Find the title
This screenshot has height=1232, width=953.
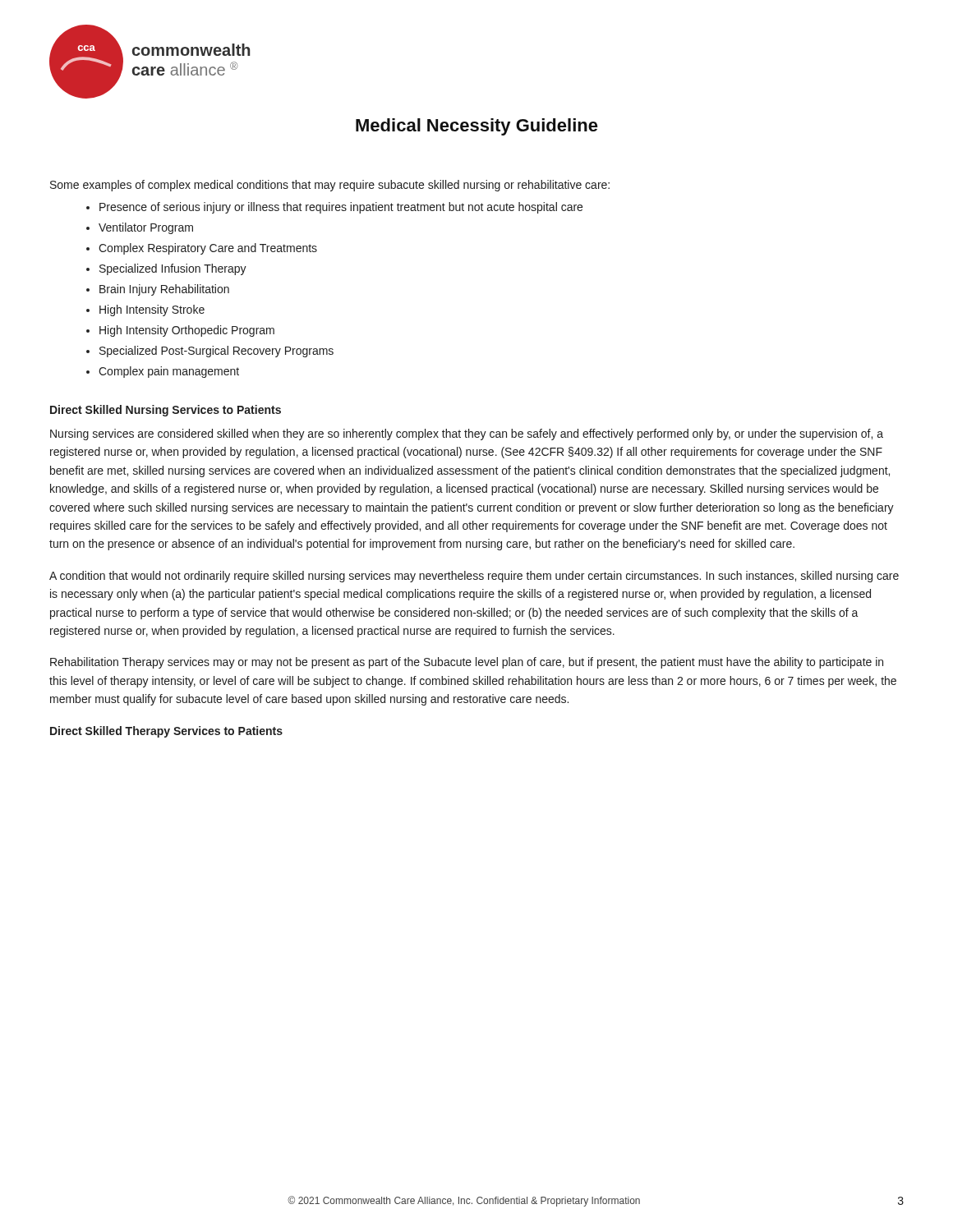(x=476, y=126)
